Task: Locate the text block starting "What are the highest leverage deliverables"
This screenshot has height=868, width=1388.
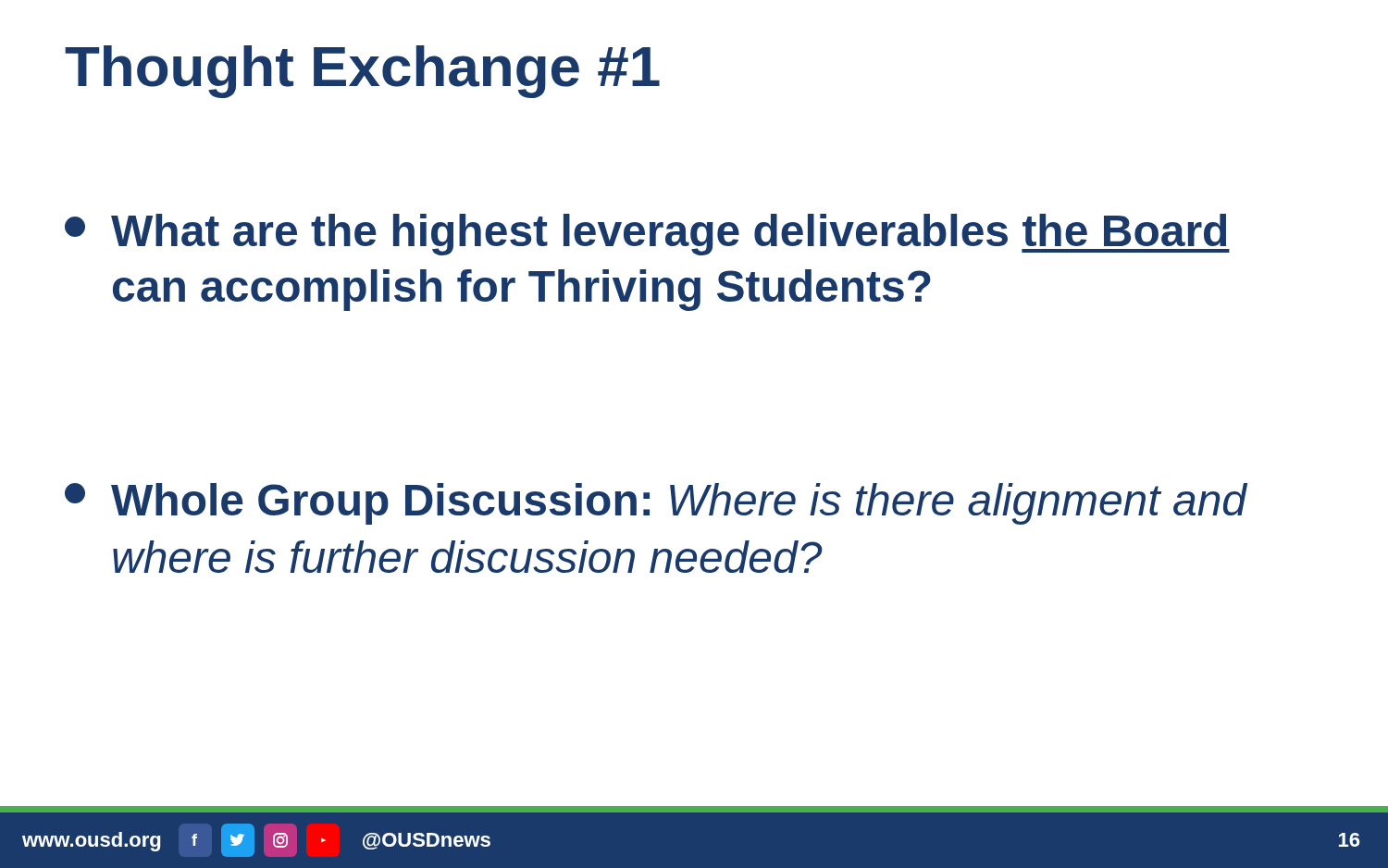Action: pyautogui.click(x=676, y=259)
